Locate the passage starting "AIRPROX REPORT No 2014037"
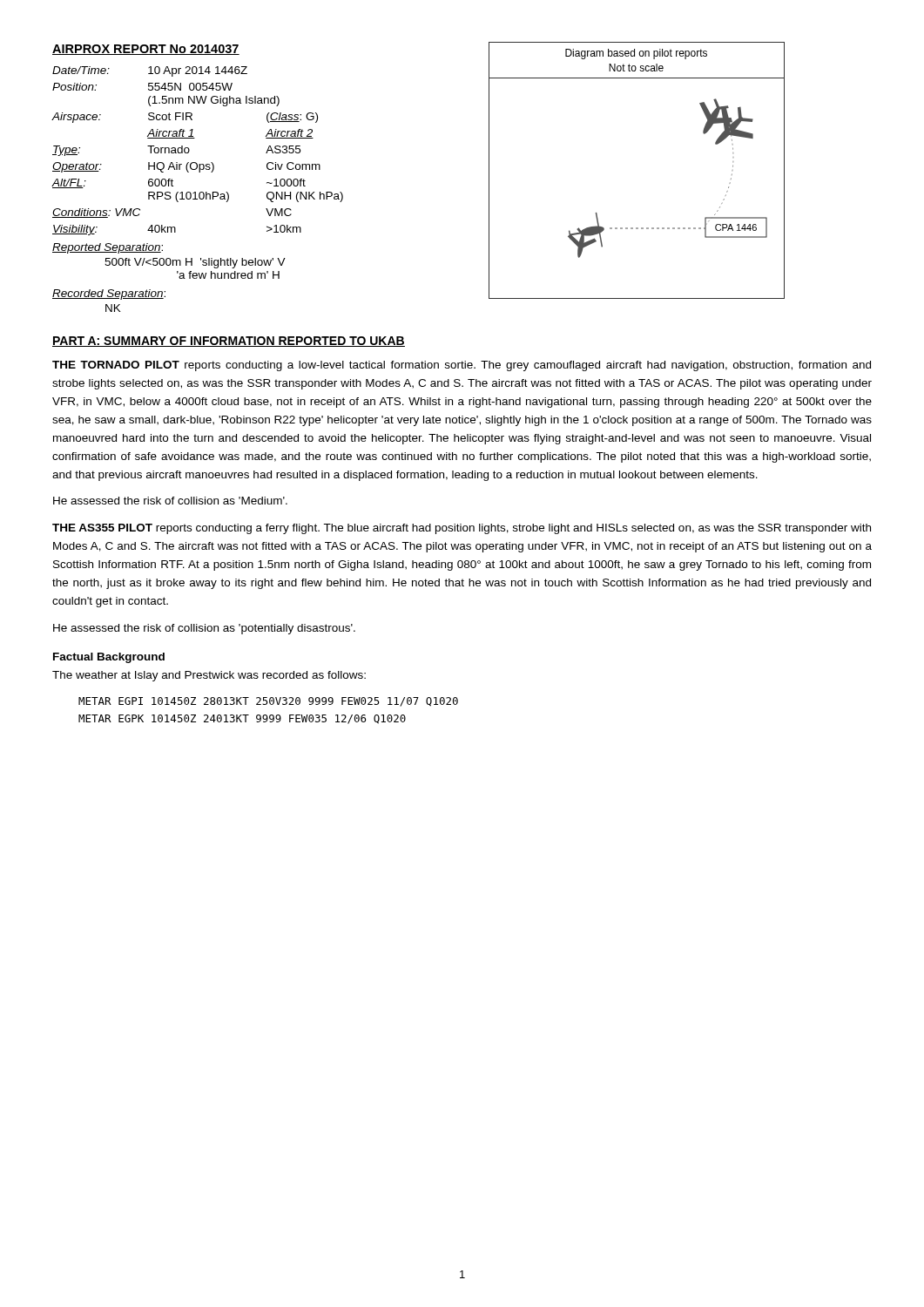The image size is (924, 1307). coord(146,49)
